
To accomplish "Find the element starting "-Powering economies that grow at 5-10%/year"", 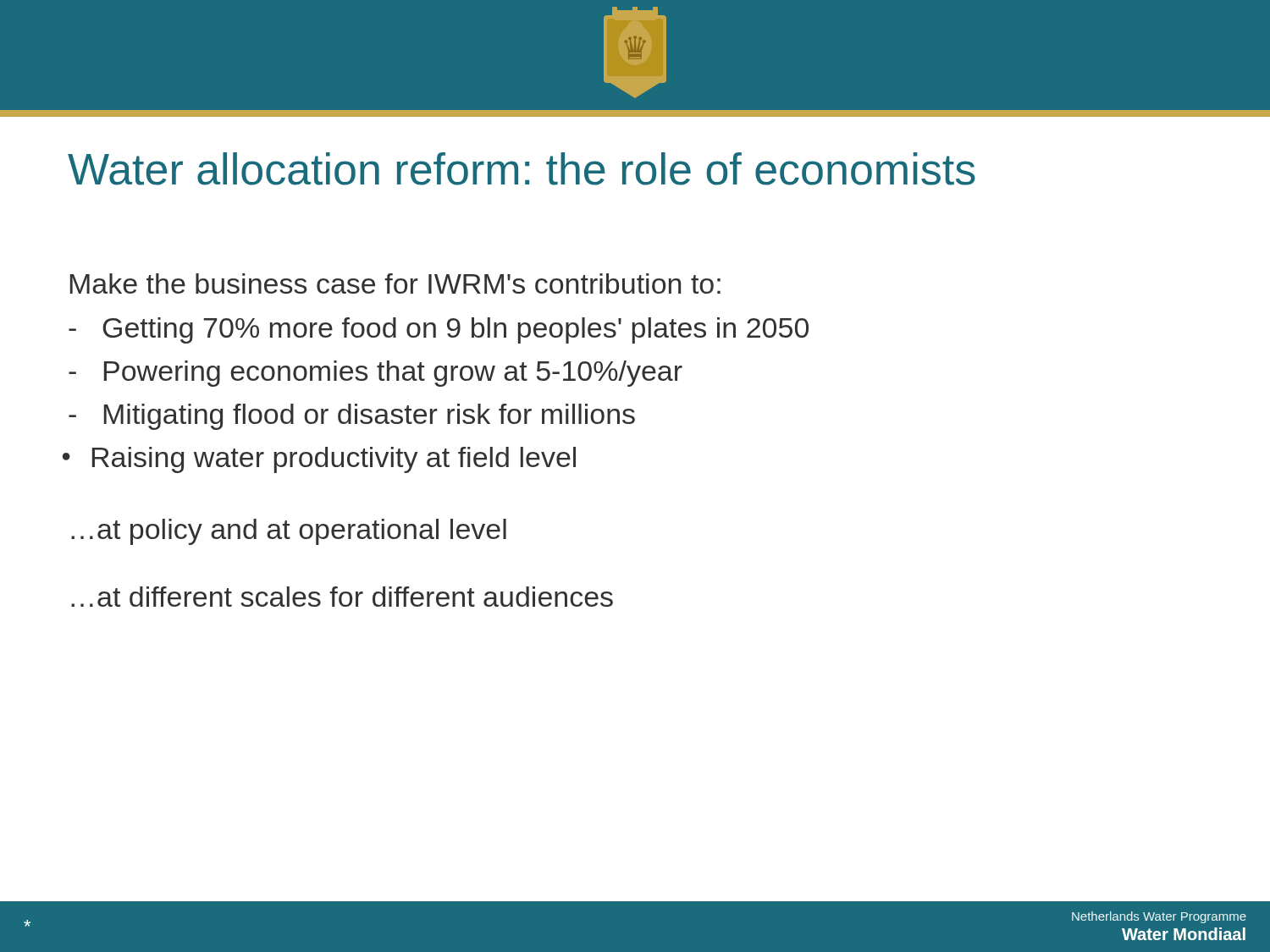I will (x=375, y=371).
